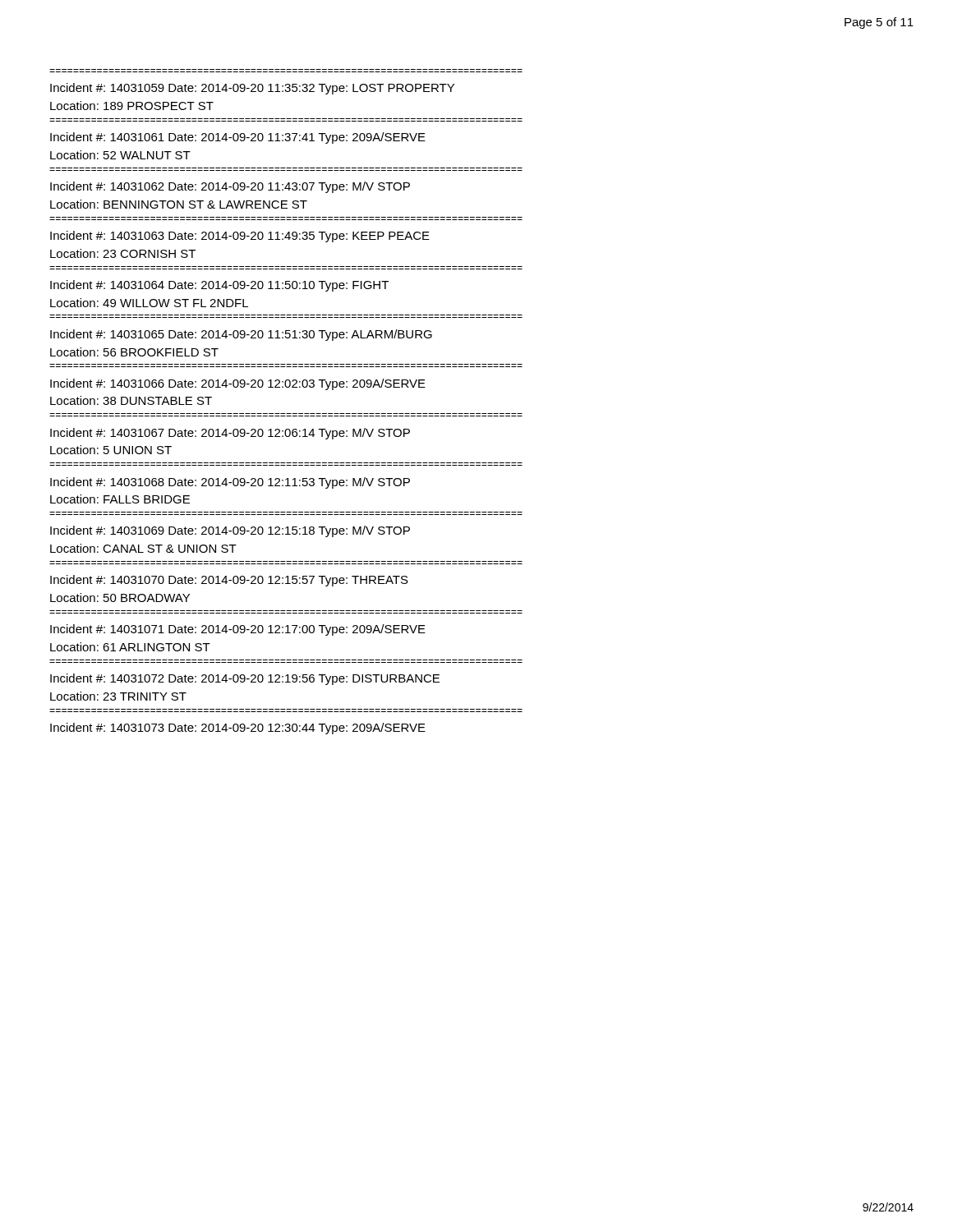Click the passage that begins "================================================================================ Incident #: 14031061 Date: 2014-09-20"
This screenshot has height=1232, width=953.
click(x=238, y=138)
